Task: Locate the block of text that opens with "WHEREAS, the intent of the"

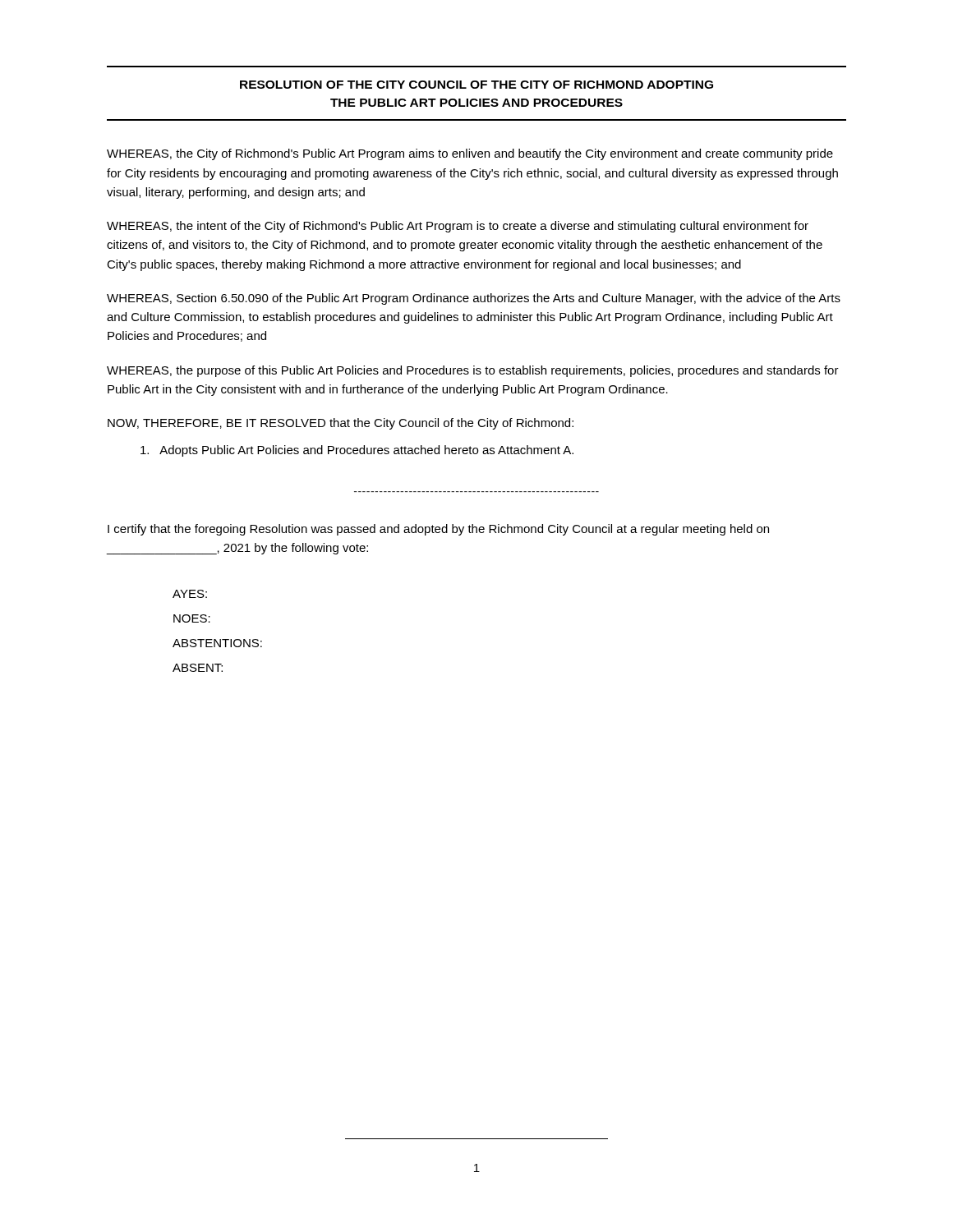Action: click(465, 245)
